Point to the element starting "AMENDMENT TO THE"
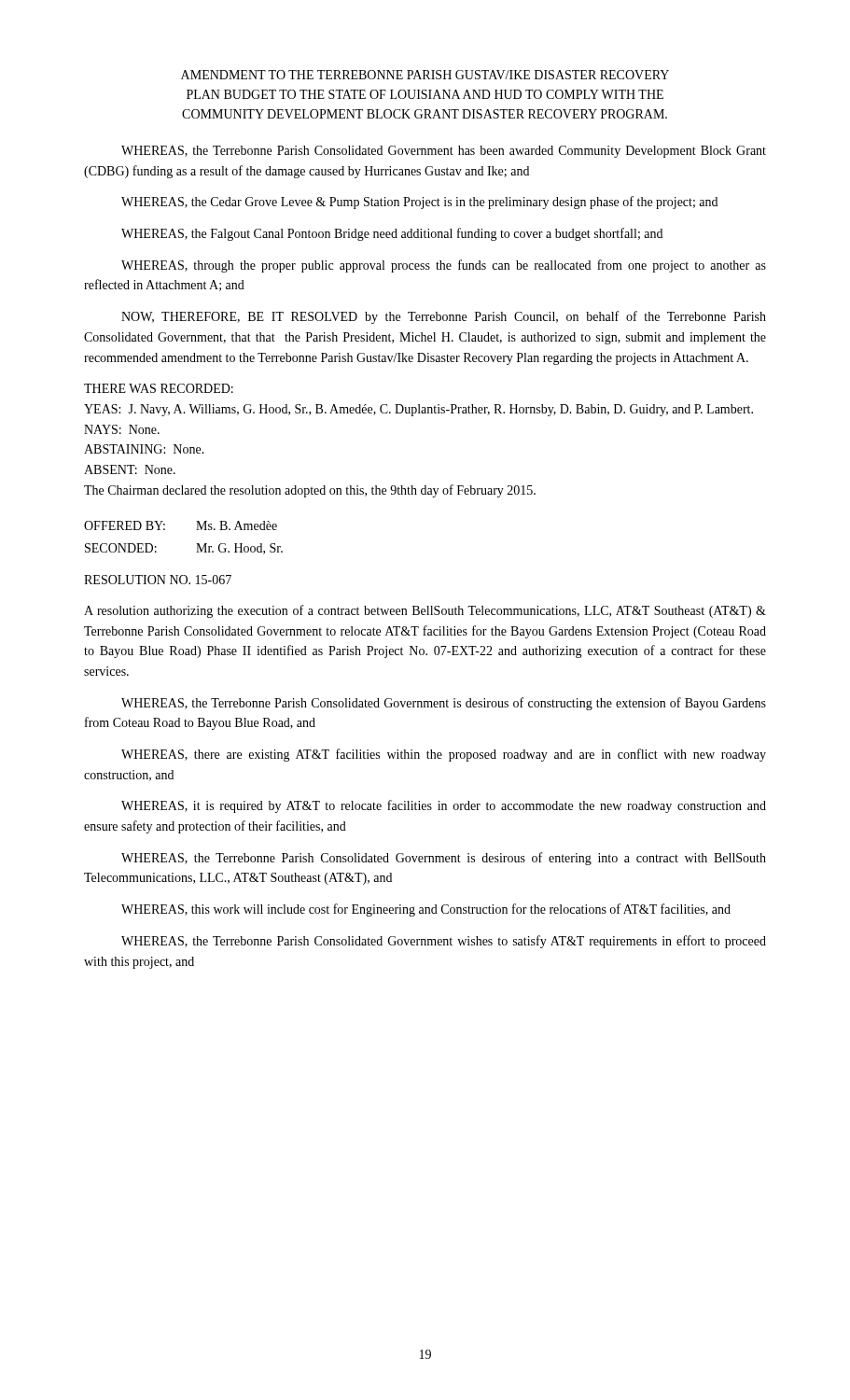Screen dimensions: 1400x850 pyautogui.click(x=425, y=95)
